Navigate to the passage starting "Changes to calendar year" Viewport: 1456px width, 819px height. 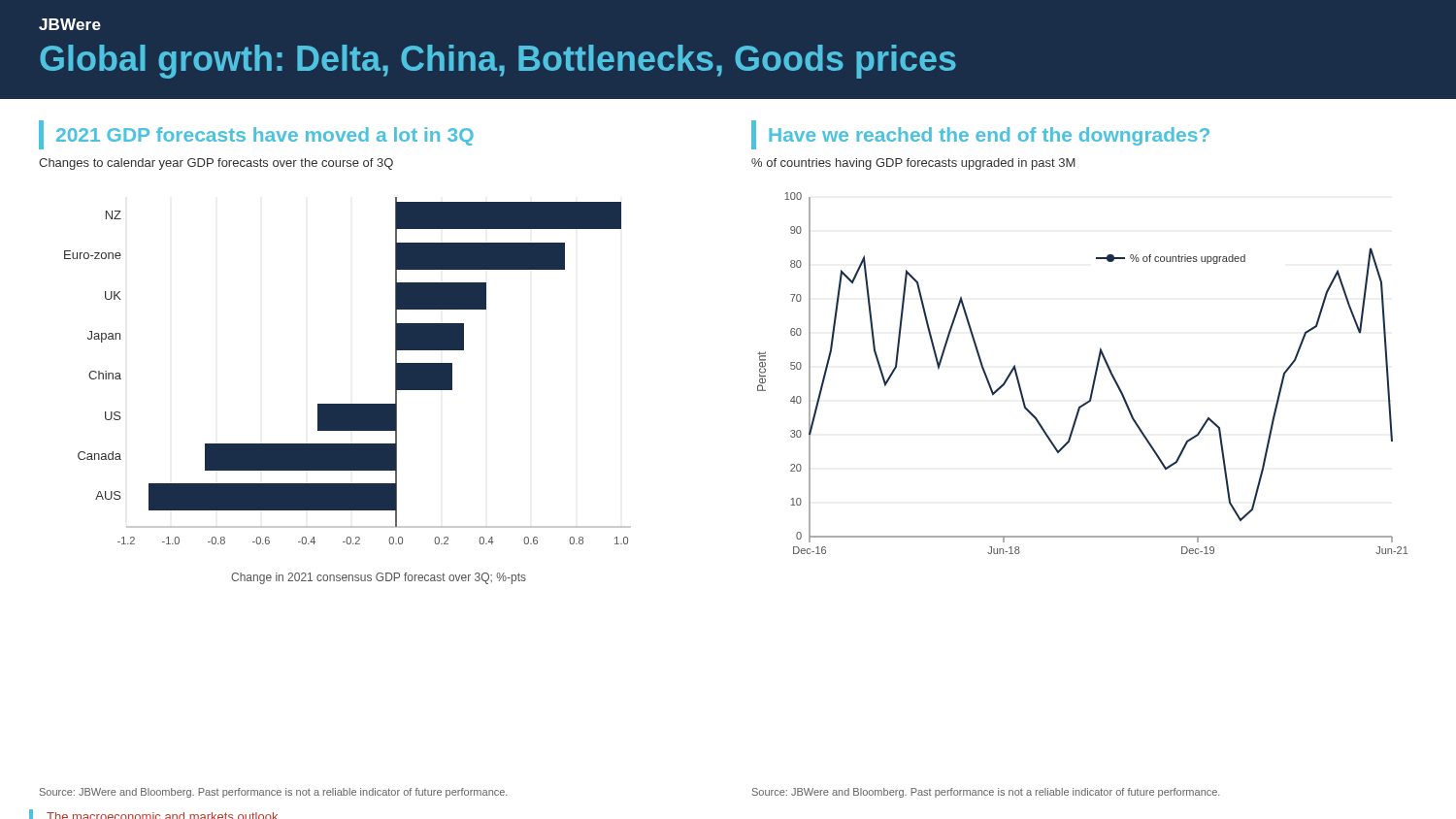tap(216, 163)
